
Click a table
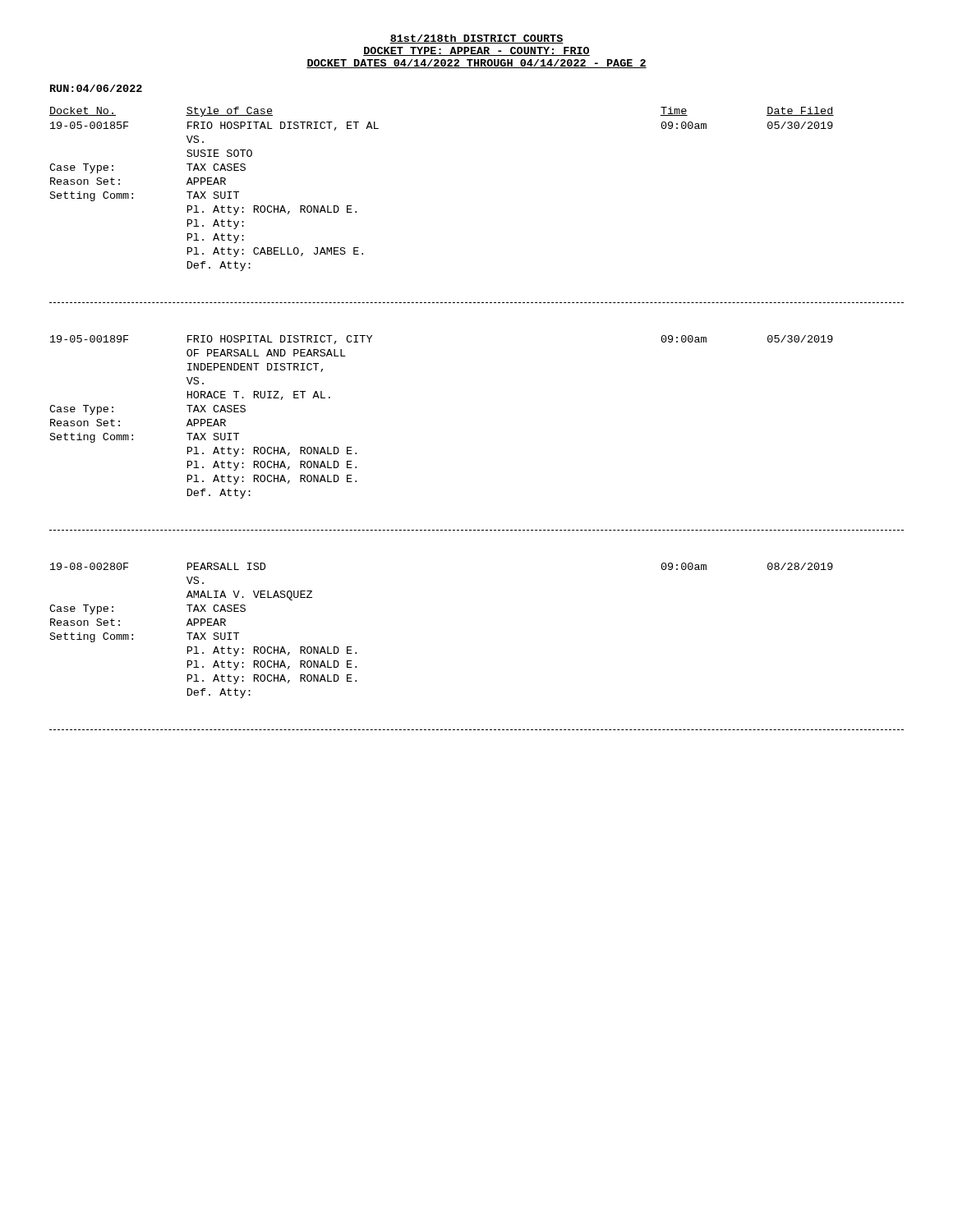coord(476,432)
